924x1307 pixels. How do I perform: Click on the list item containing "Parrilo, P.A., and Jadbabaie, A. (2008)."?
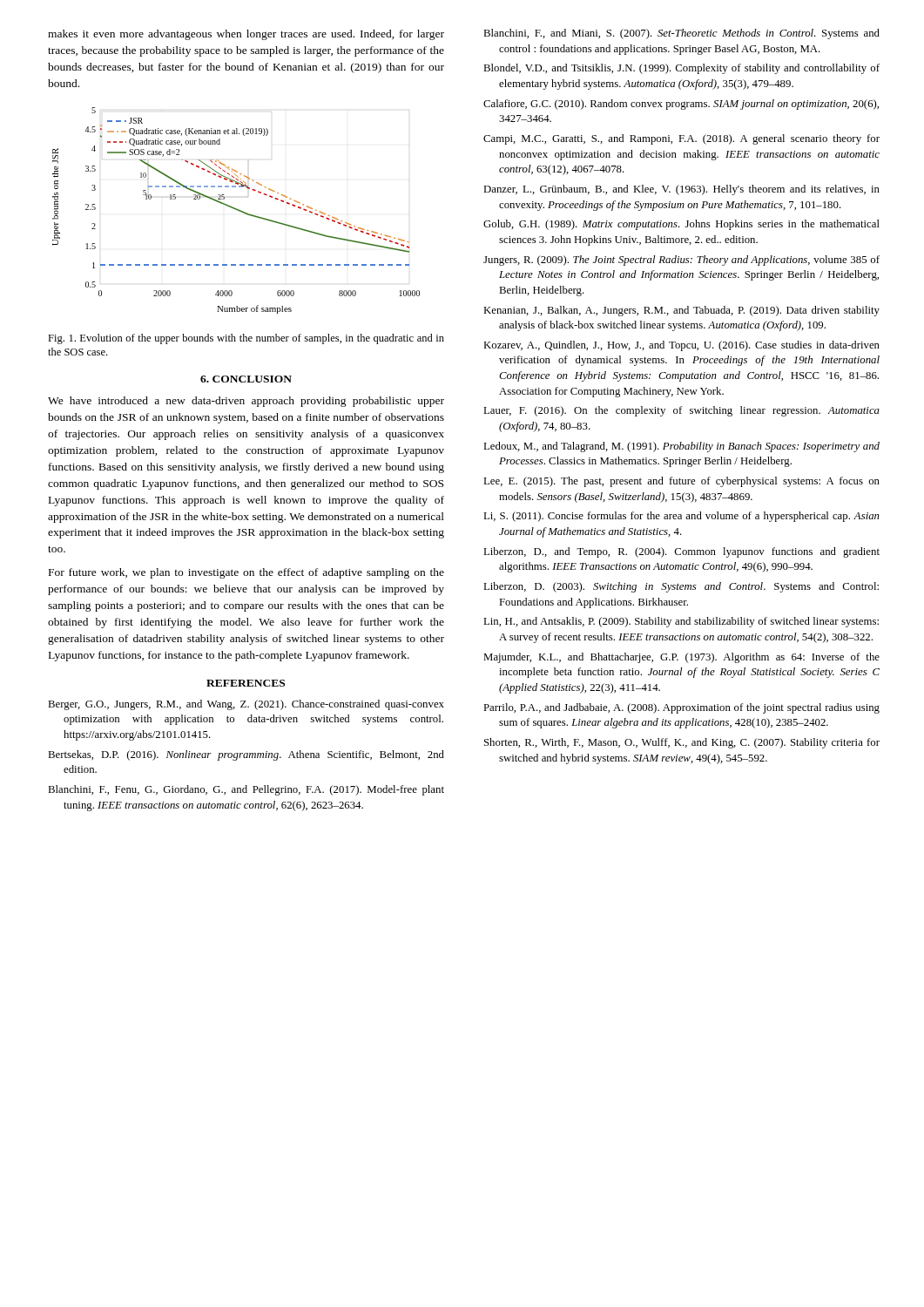tap(681, 715)
